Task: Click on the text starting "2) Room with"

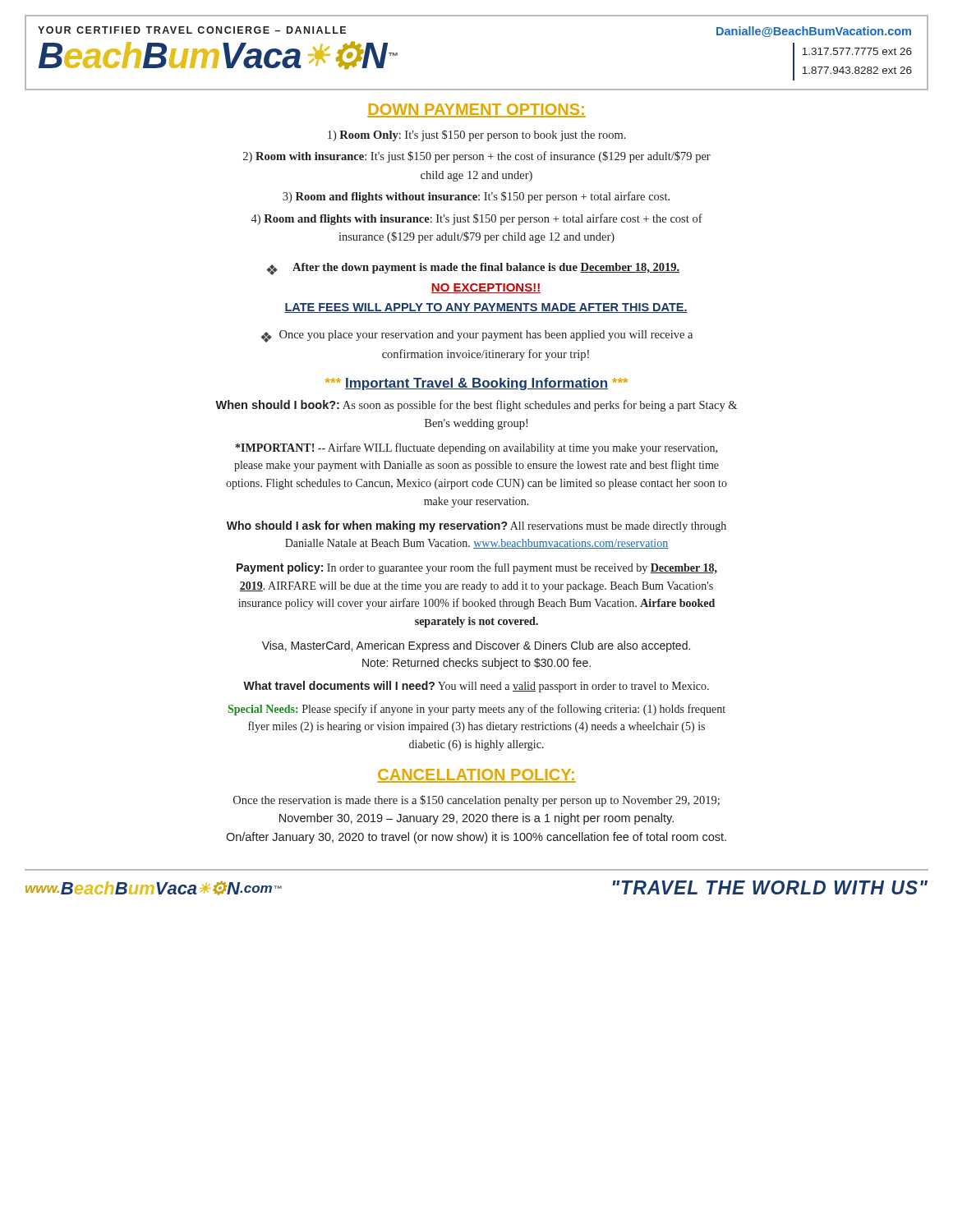Action: 476,166
